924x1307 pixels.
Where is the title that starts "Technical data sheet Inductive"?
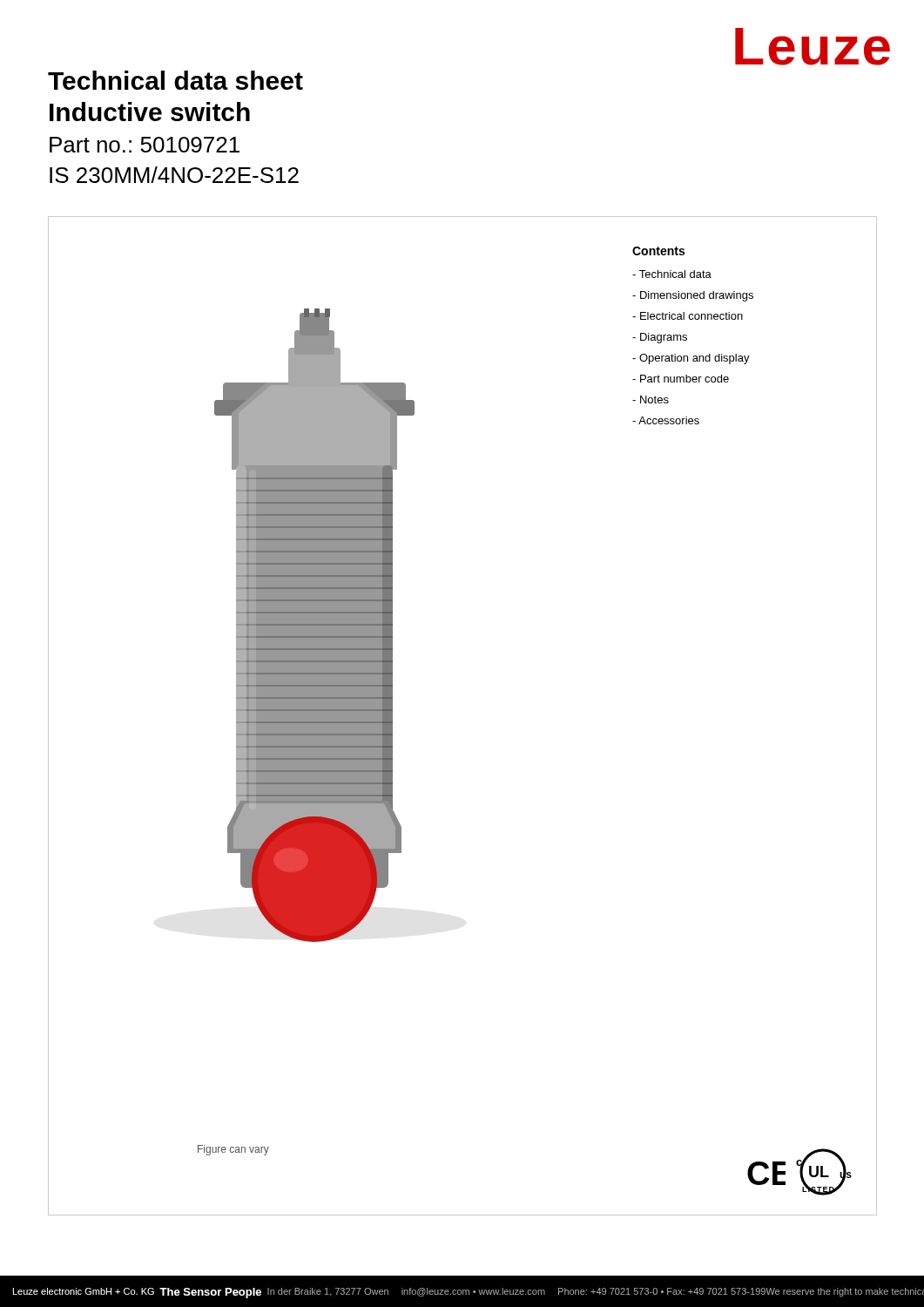click(x=175, y=127)
